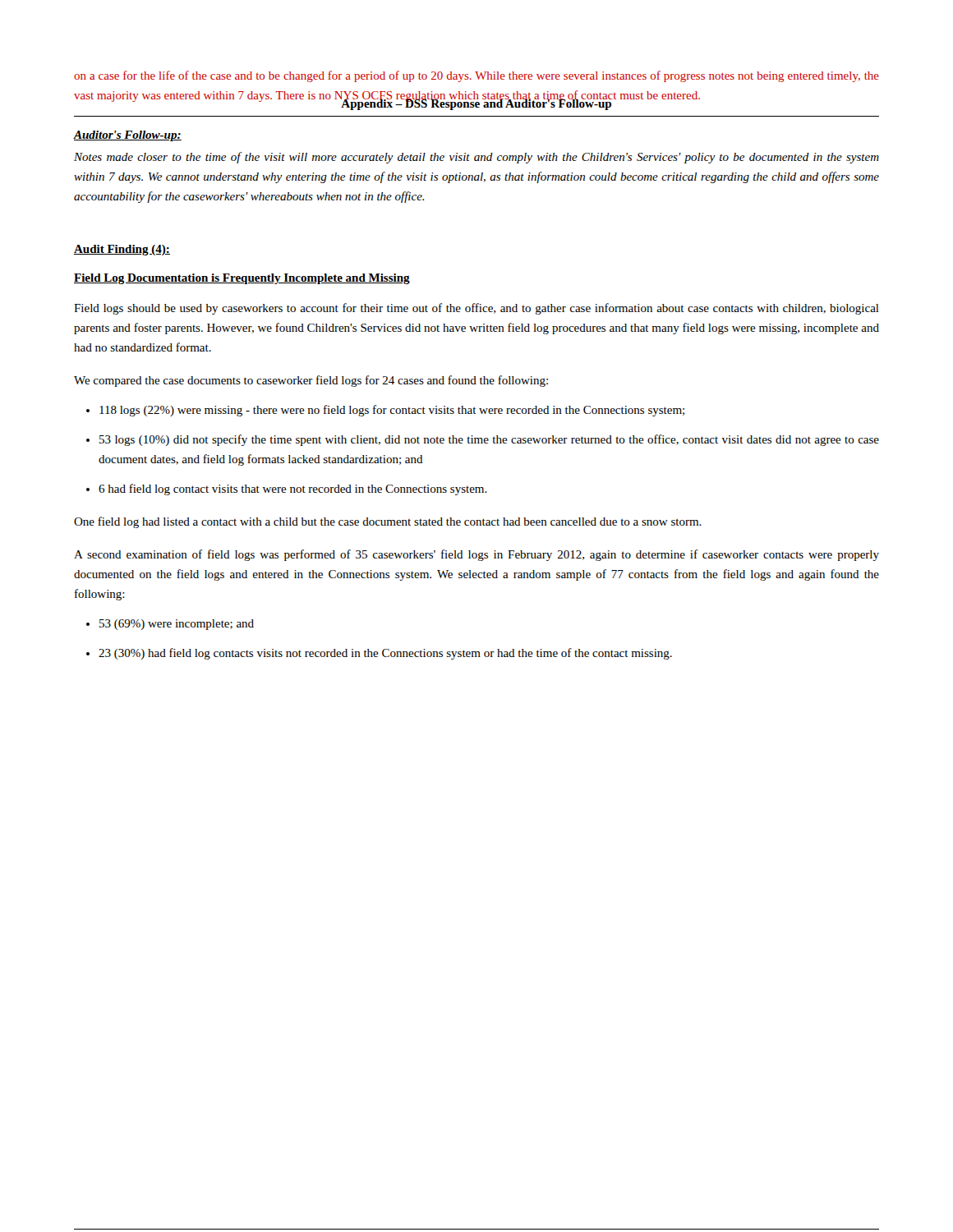Click on the list item that says "53 logs (10%) did"
Viewport: 953px width, 1232px height.
[489, 449]
